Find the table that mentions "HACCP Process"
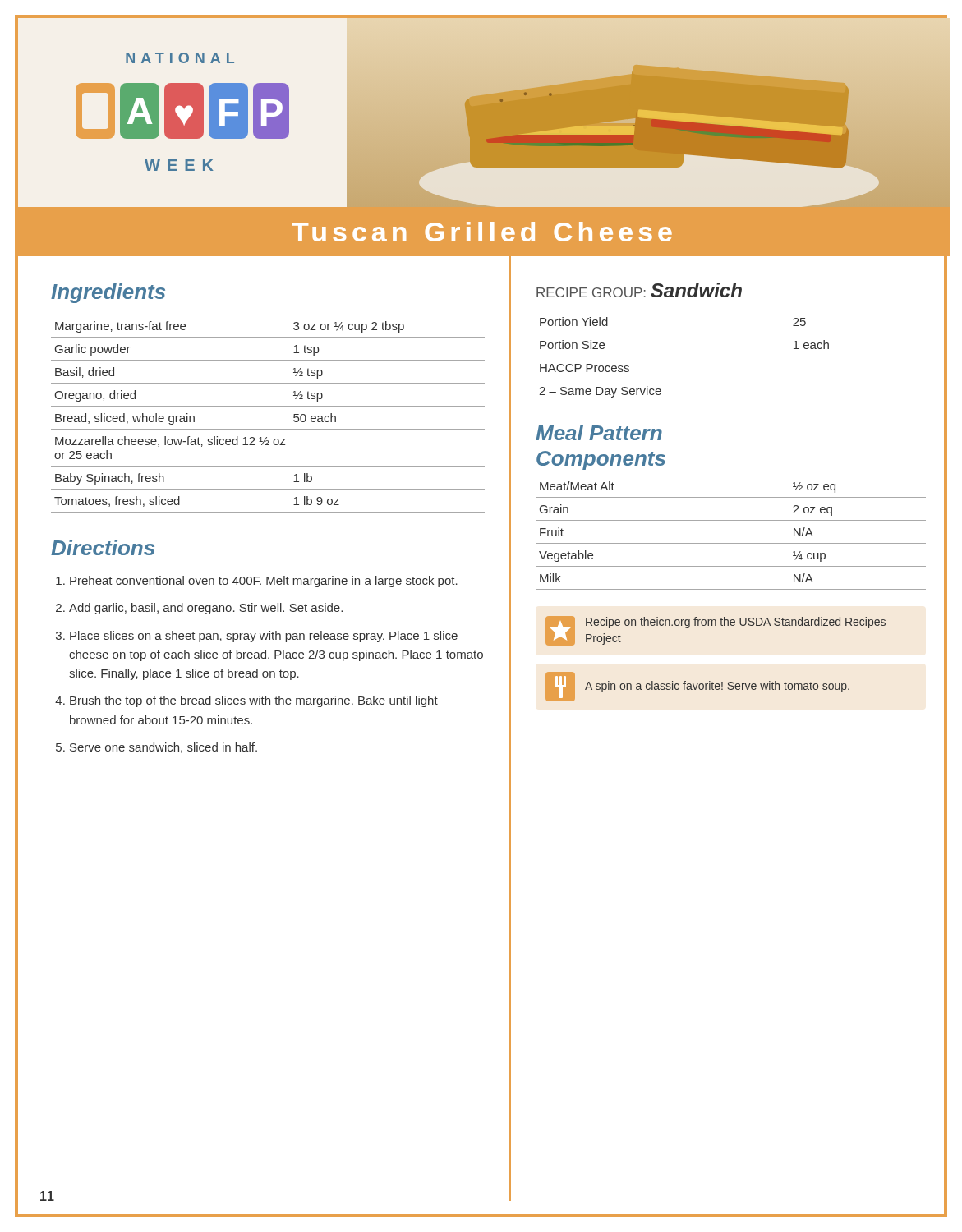The image size is (962, 1232). point(731,356)
